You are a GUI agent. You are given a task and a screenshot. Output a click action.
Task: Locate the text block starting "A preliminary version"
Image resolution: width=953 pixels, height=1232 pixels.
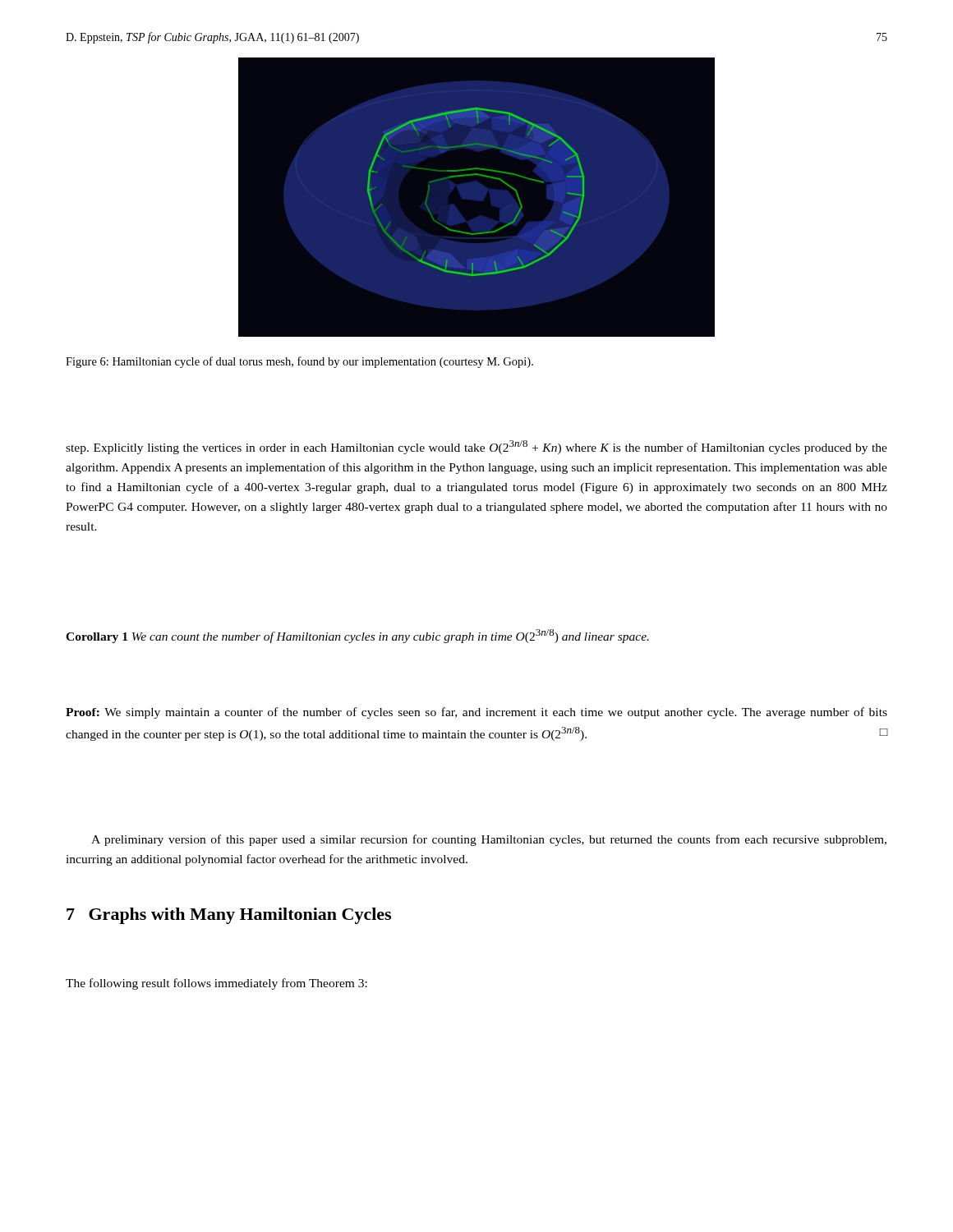coord(476,849)
